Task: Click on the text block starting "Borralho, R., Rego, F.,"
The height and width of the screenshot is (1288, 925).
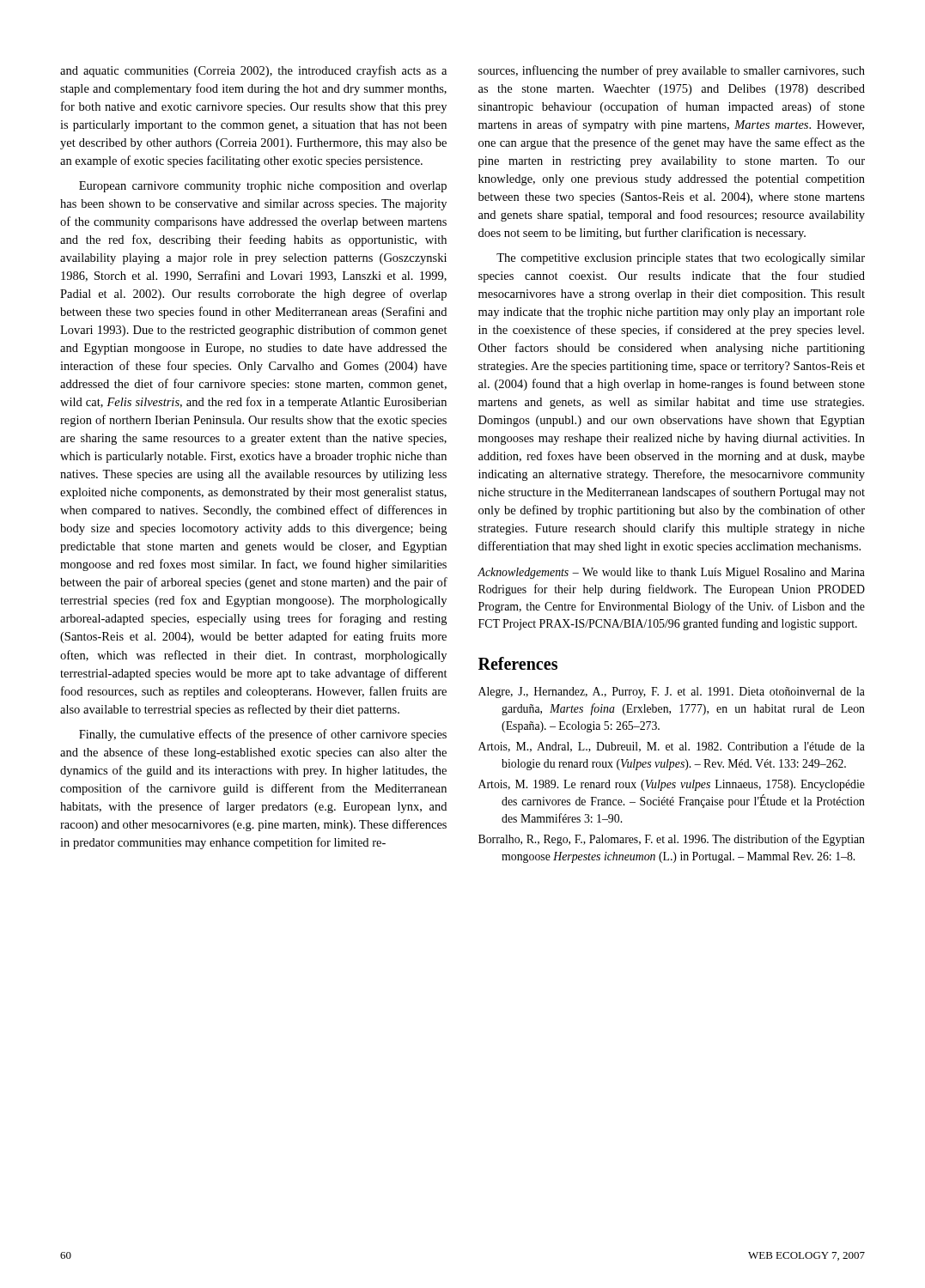Action: pos(671,849)
